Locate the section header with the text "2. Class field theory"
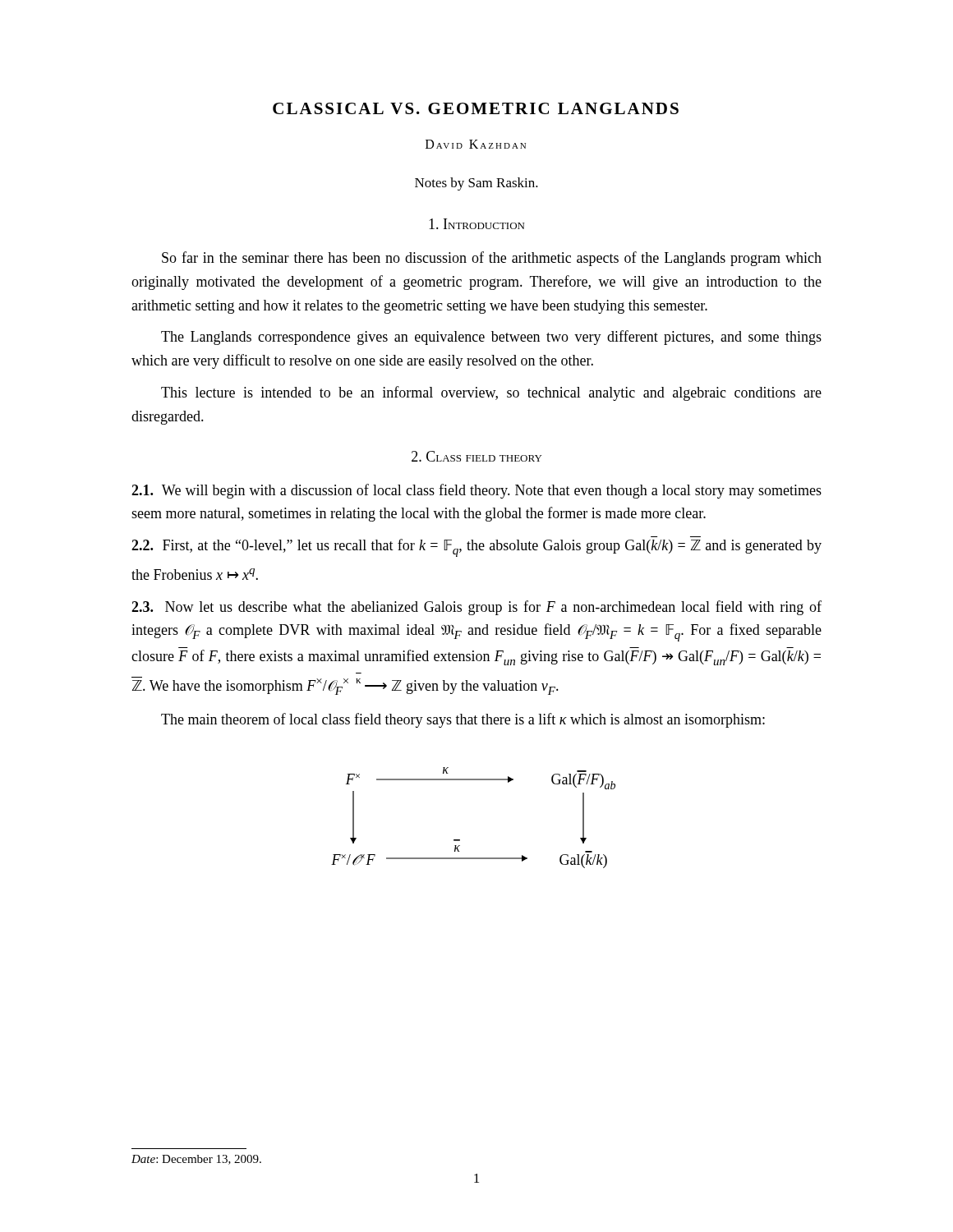Screen dimensions: 1232x953 point(476,456)
